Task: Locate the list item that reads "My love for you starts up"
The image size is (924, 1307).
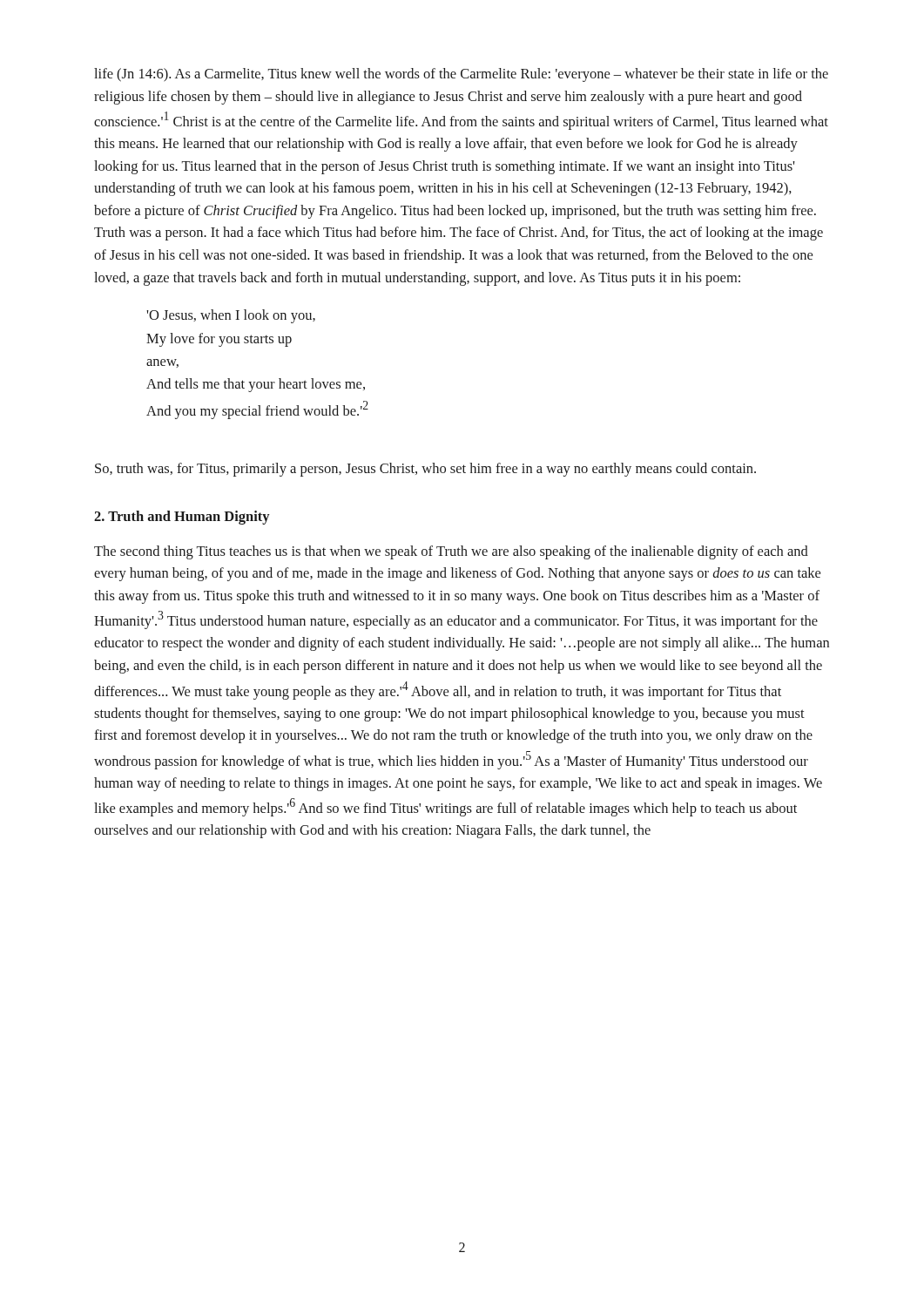Action: coord(219,338)
